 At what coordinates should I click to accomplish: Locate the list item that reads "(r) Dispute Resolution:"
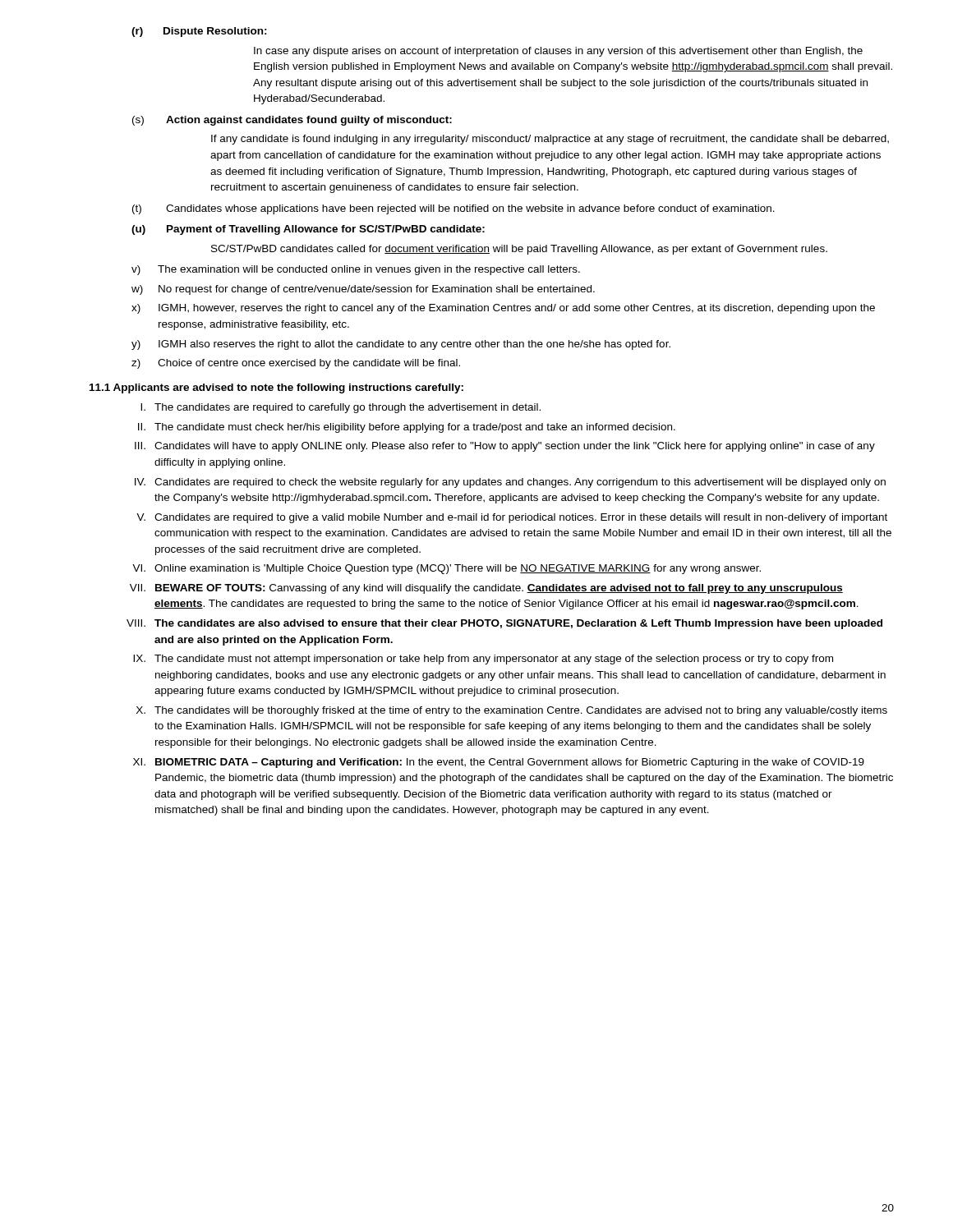(x=513, y=65)
